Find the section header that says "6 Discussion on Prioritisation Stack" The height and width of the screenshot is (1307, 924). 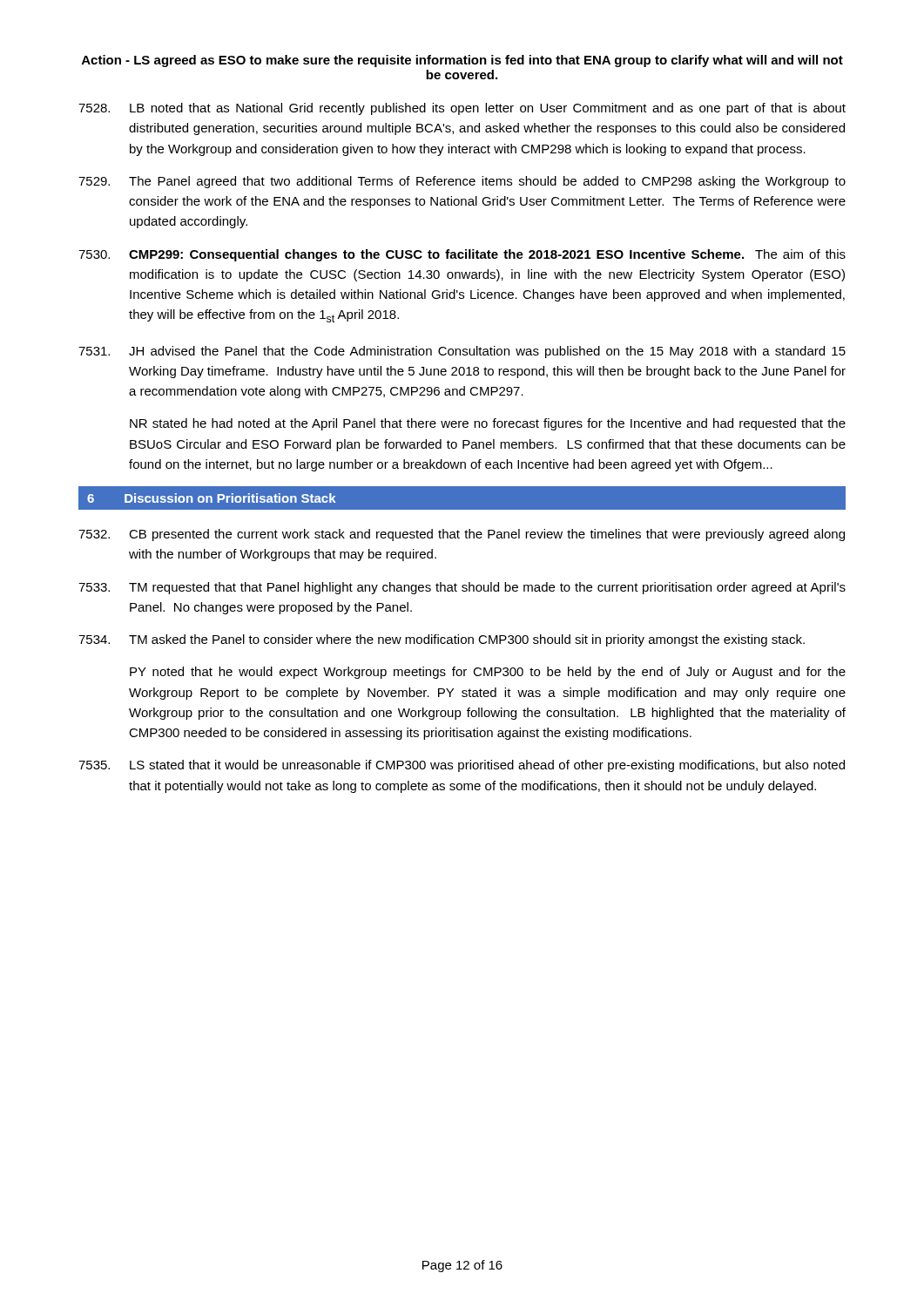pyautogui.click(x=211, y=498)
